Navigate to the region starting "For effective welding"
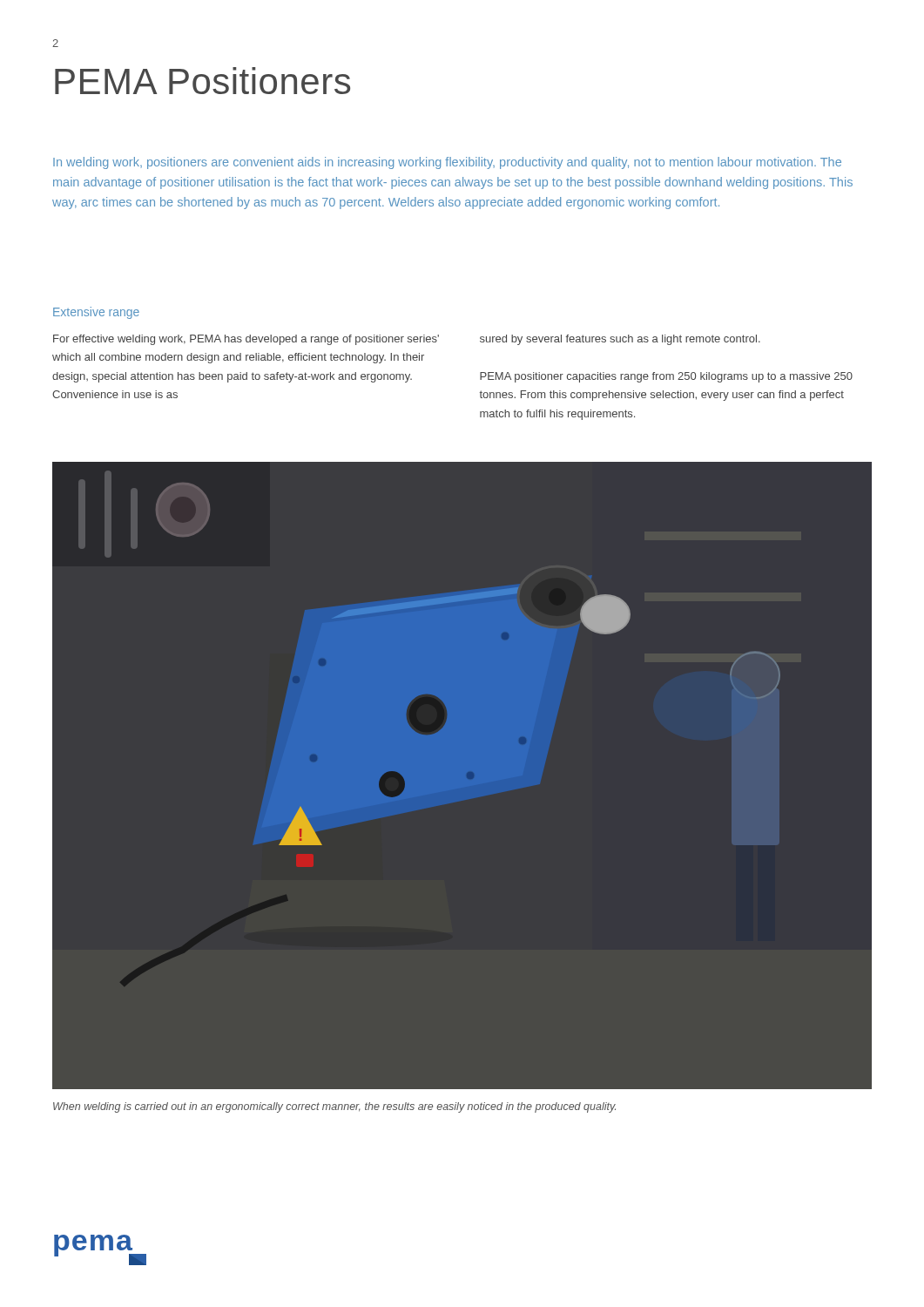The height and width of the screenshot is (1307, 924). point(407,340)
